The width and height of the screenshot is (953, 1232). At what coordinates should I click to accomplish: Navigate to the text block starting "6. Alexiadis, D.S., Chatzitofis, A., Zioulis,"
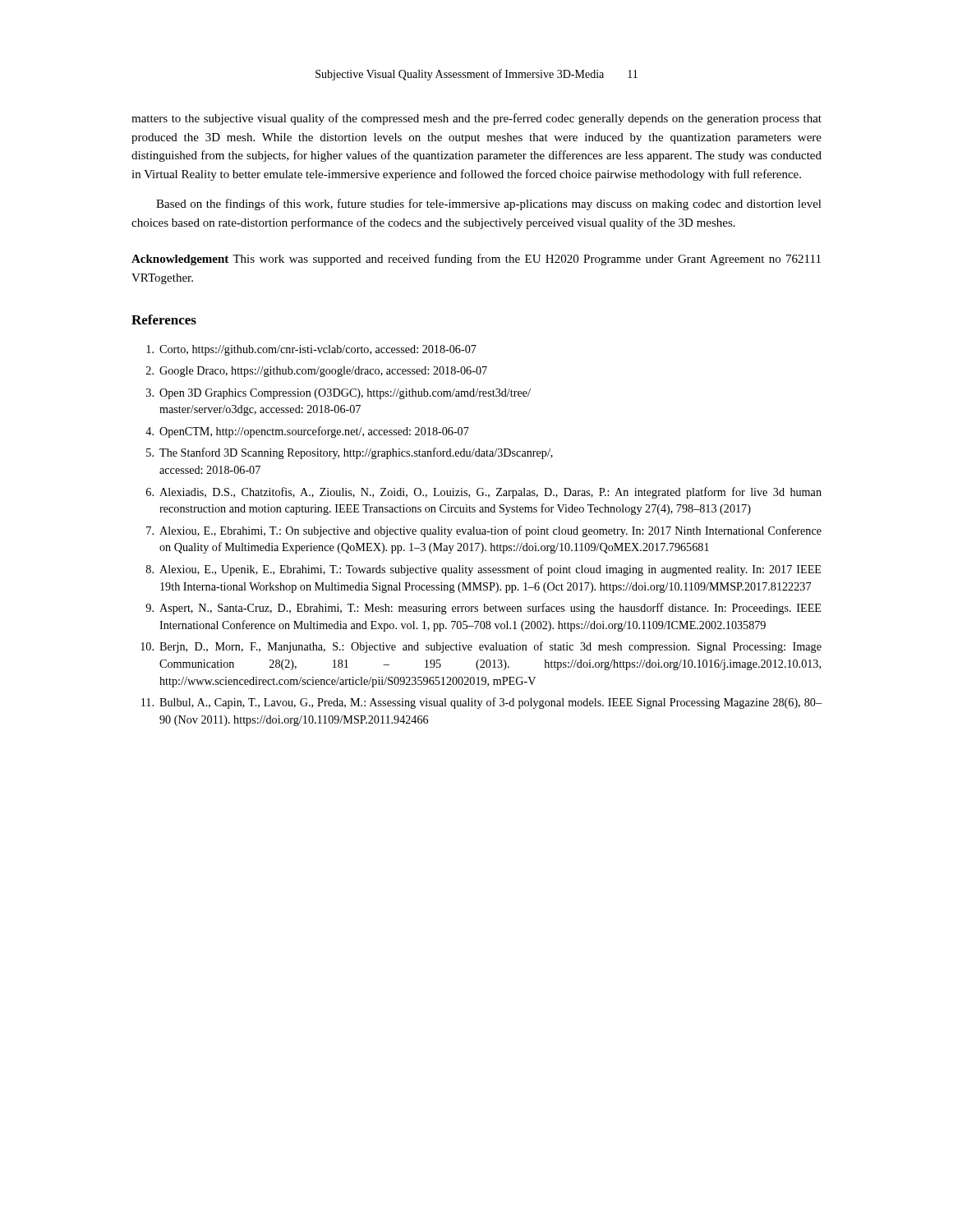point(476,500)
